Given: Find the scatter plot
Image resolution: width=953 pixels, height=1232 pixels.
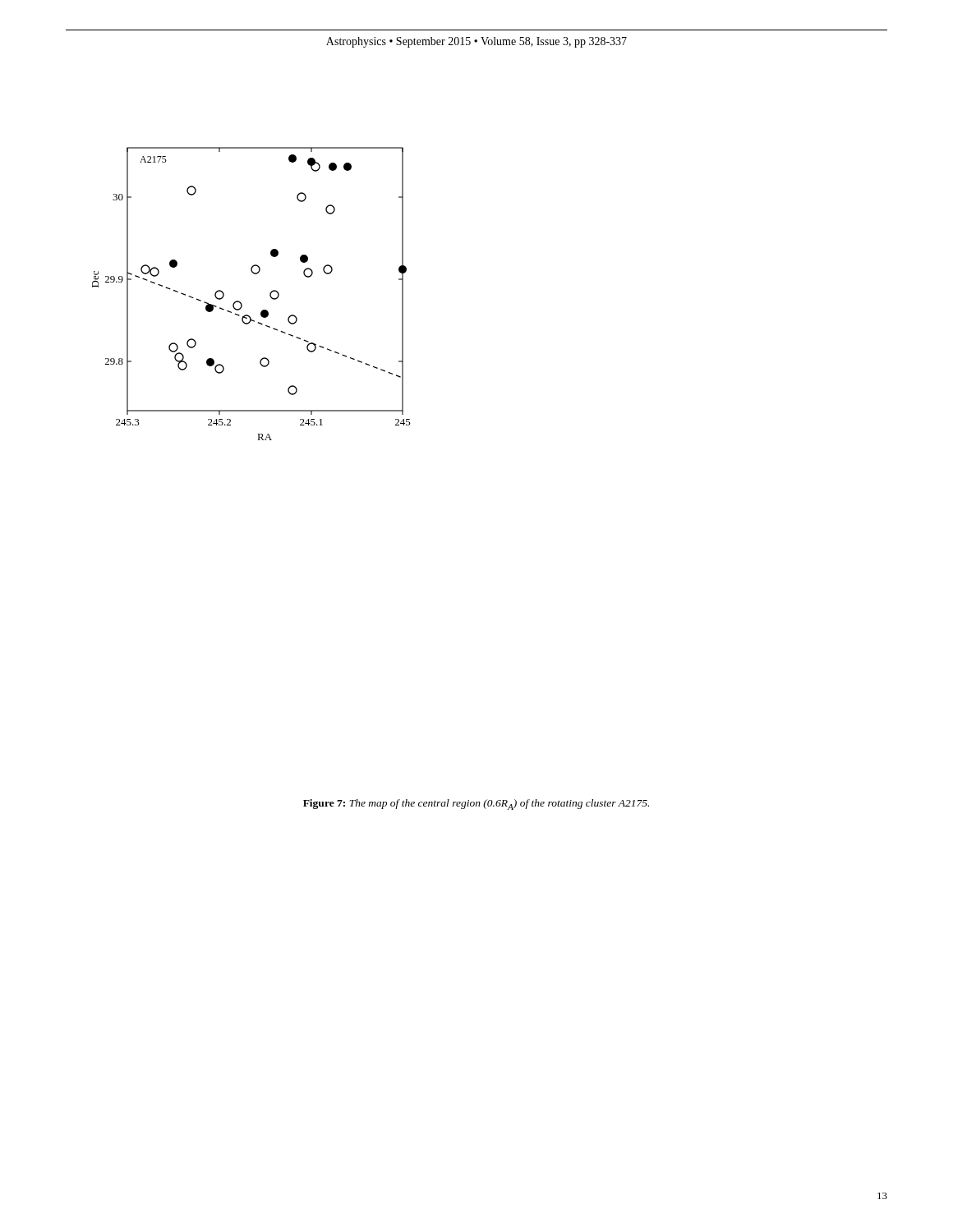Looking at the screenshot, I should click(255, 297).
